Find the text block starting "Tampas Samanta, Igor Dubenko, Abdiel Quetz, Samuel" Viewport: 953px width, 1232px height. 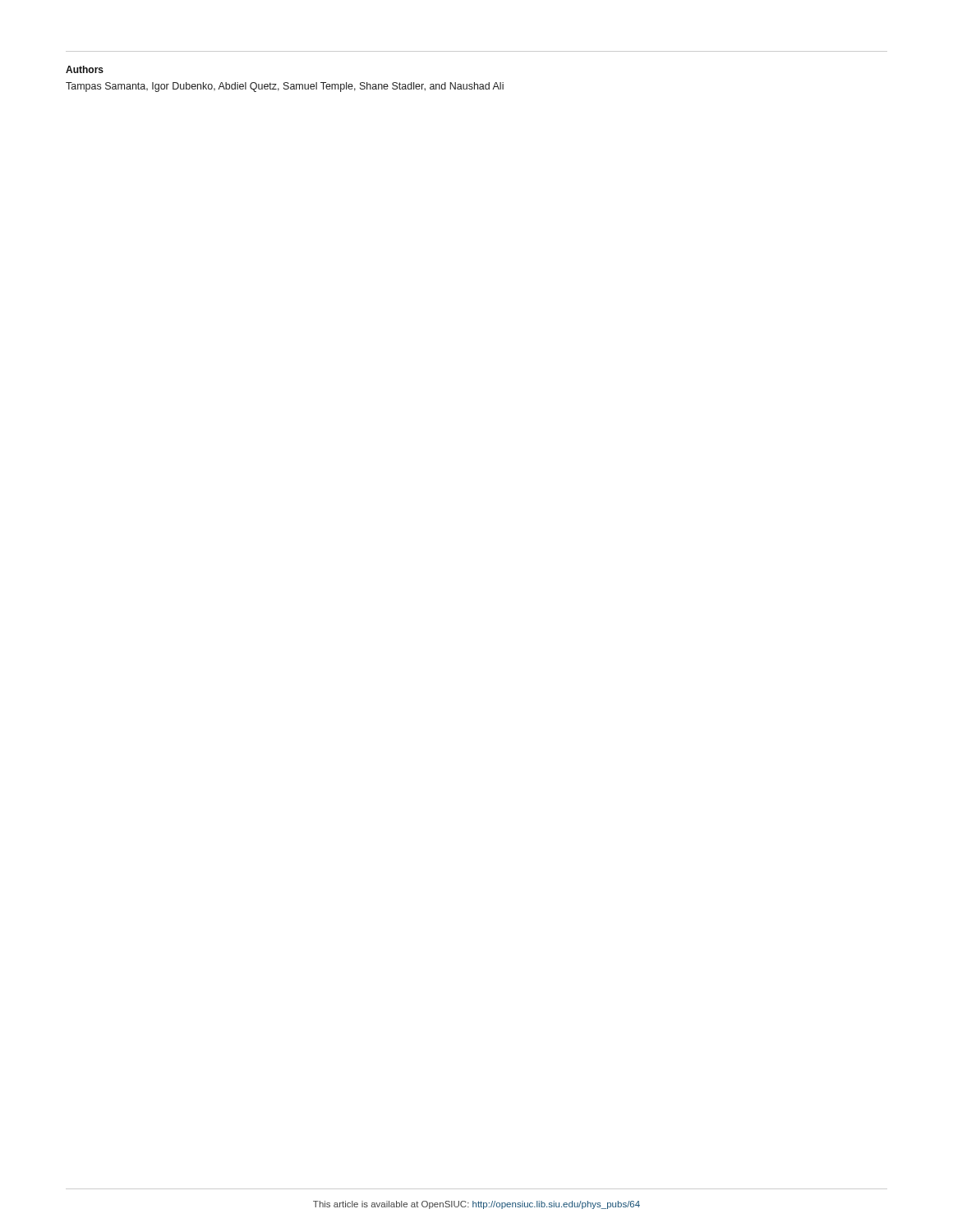(x=285, y=86)
